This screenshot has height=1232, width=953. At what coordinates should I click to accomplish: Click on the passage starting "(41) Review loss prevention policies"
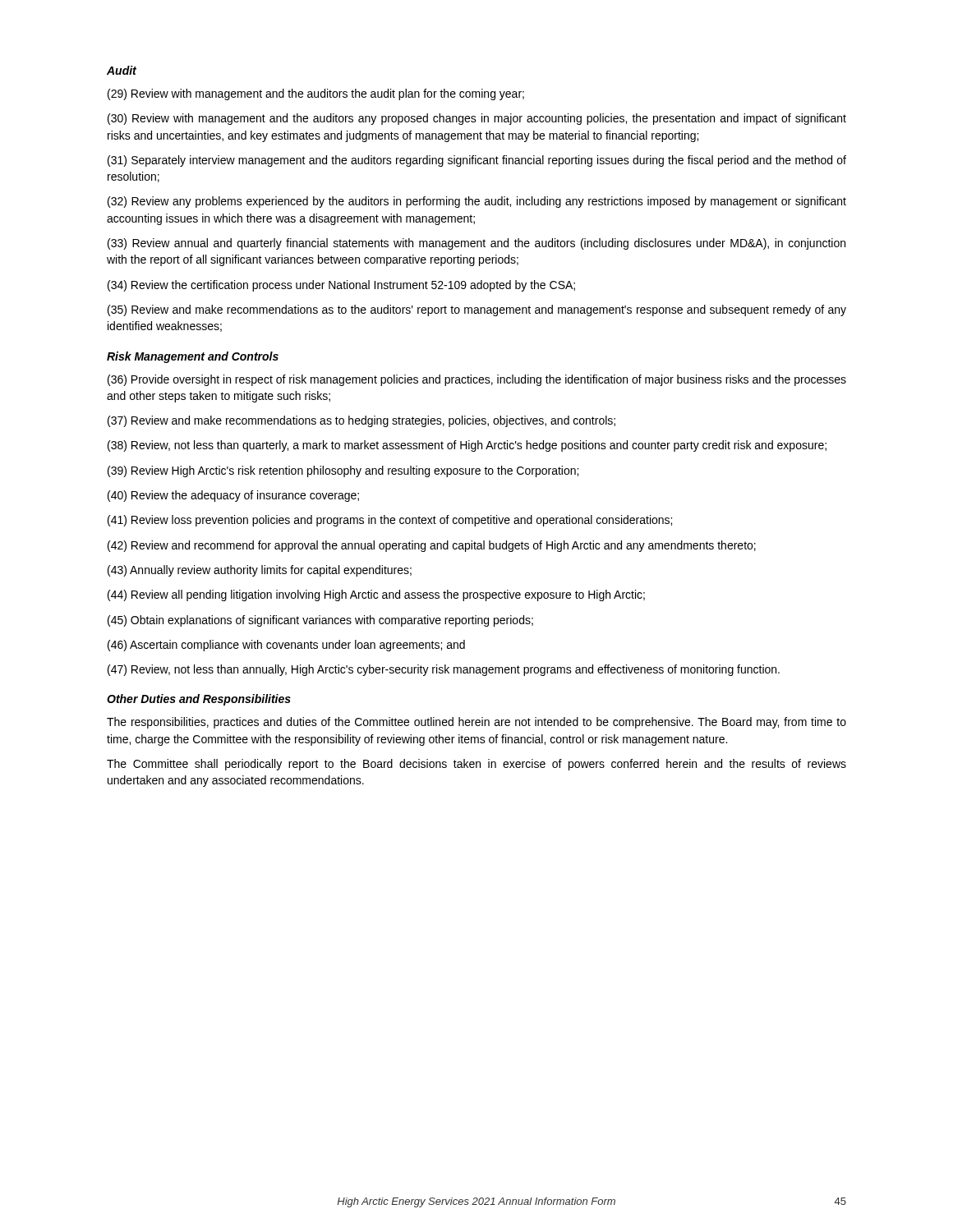click(x=390, y=520)
